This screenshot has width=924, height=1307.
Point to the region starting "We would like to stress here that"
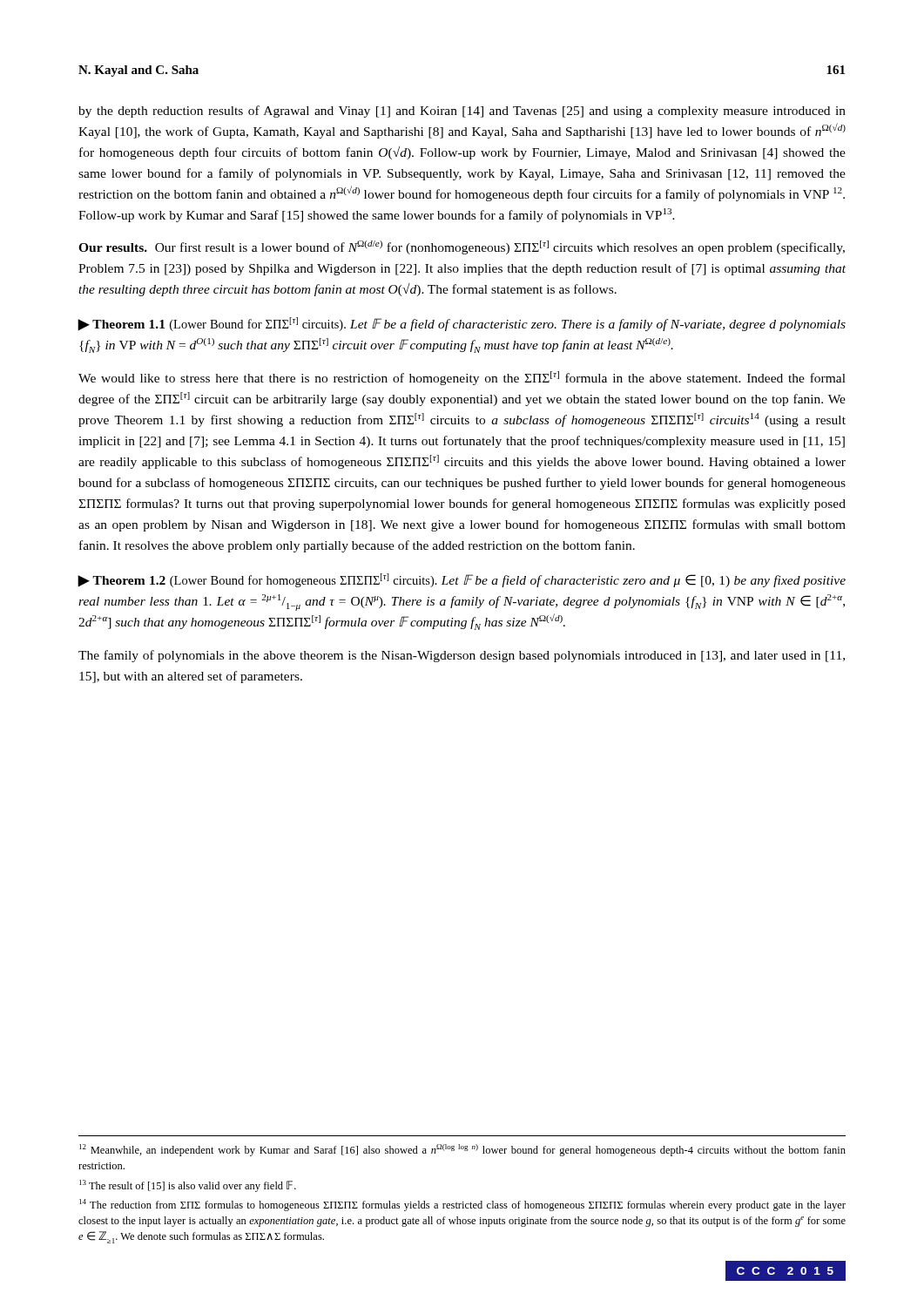point(462,462)
